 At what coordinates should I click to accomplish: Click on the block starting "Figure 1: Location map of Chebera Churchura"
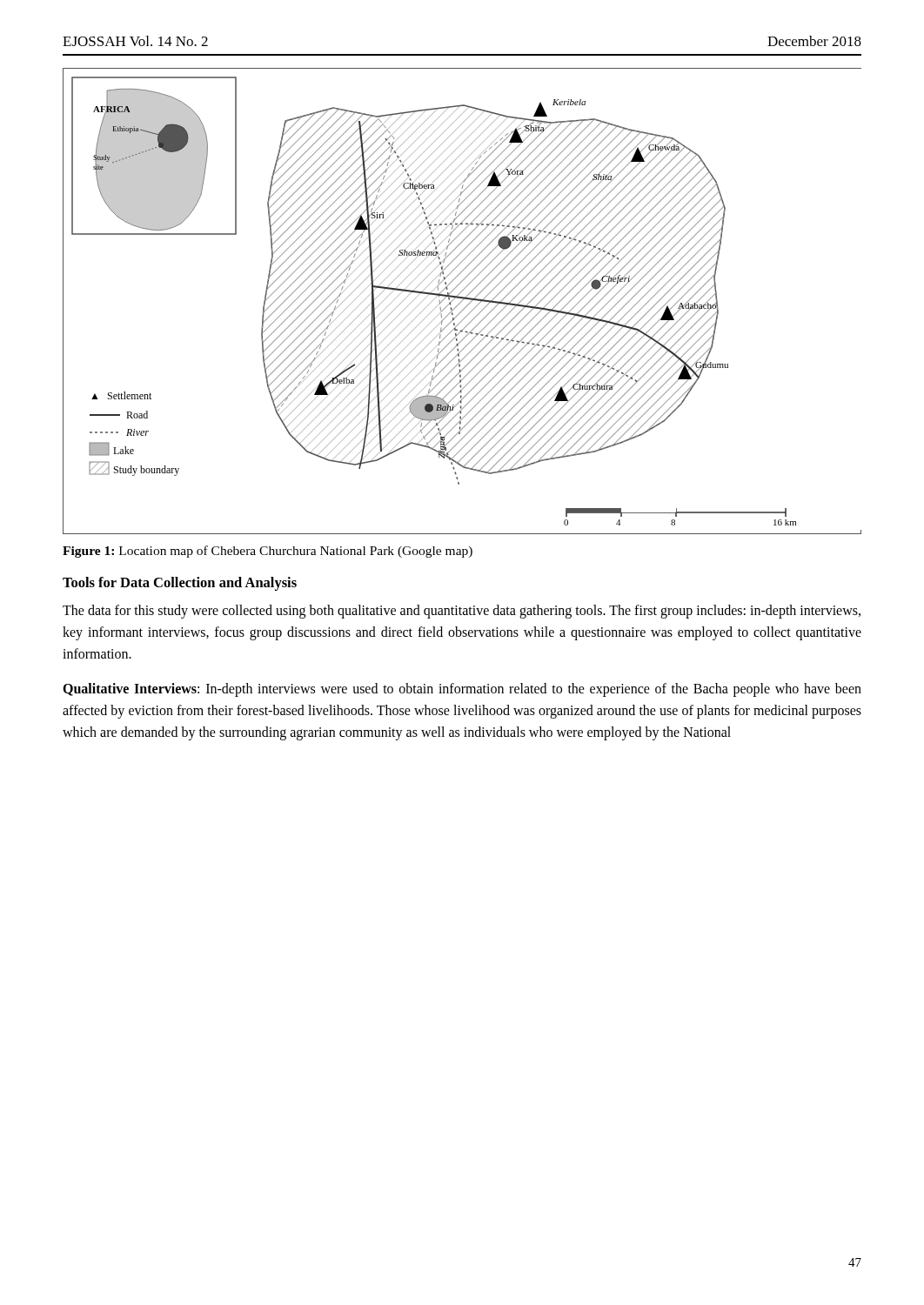click(x=268, y=550)
